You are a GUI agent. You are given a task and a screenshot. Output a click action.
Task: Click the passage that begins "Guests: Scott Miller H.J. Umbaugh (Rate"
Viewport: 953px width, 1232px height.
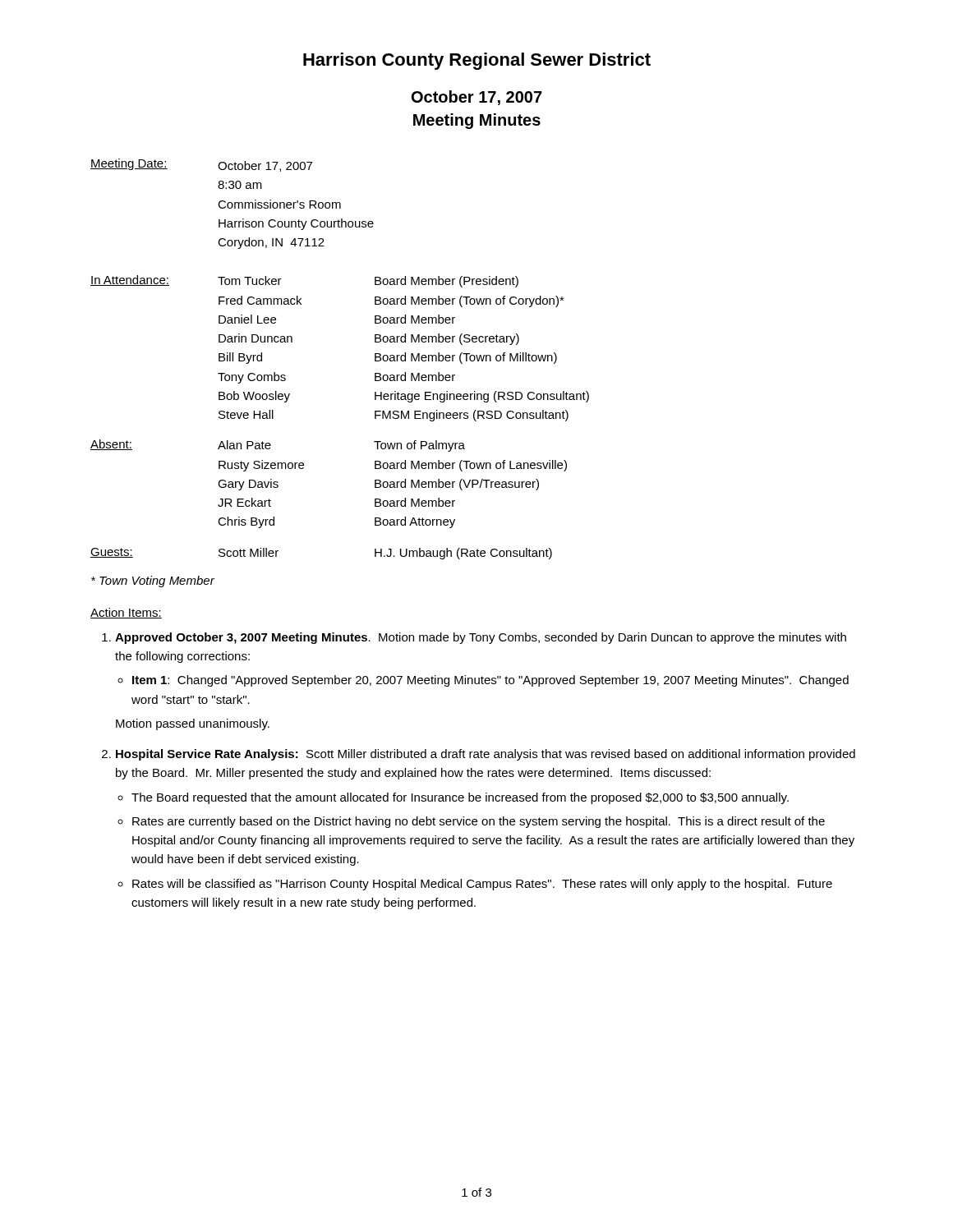[476, 552]
